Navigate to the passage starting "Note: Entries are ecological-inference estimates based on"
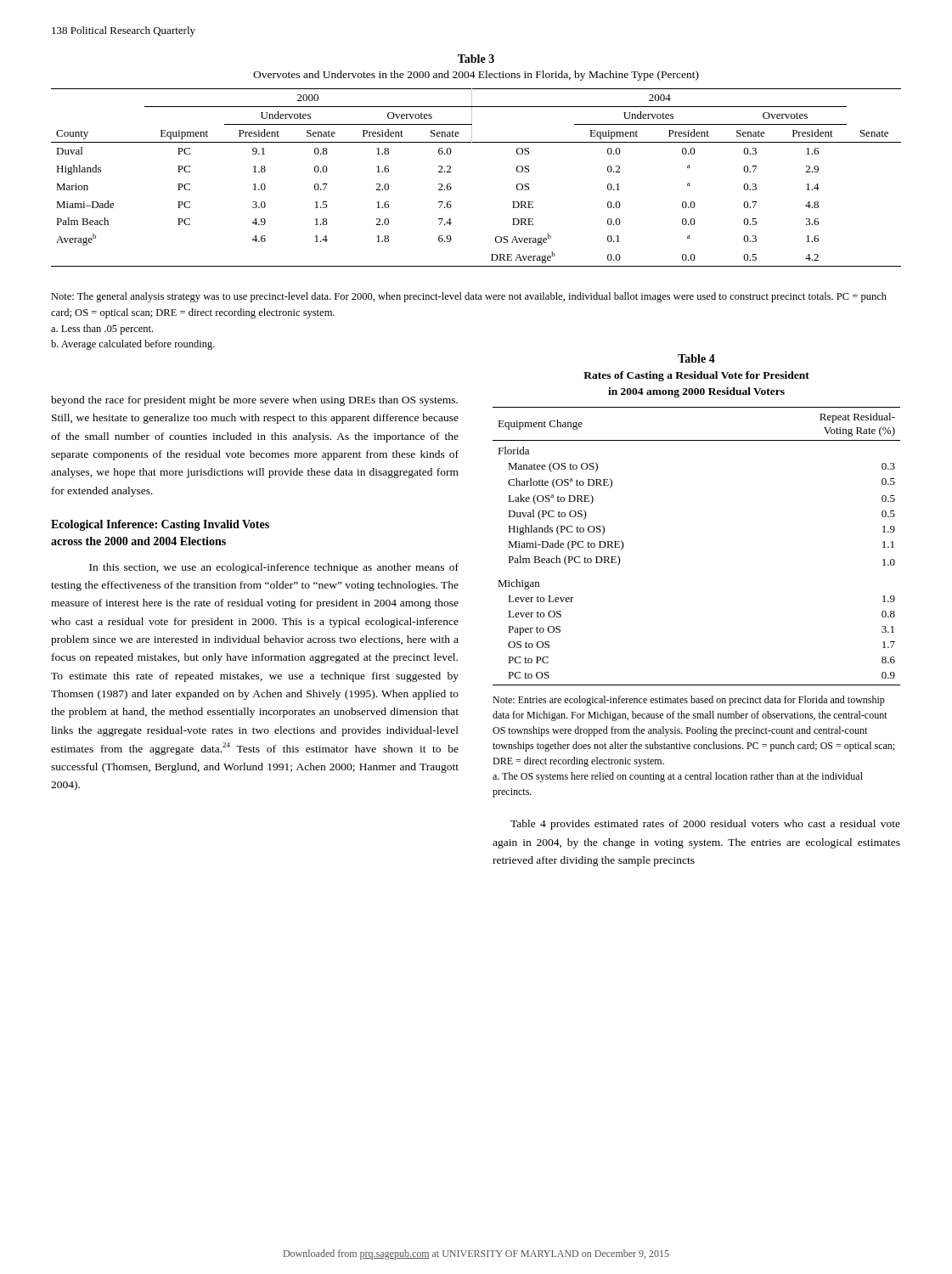Viewport: 952px width, 1274px height. (694, 746)
